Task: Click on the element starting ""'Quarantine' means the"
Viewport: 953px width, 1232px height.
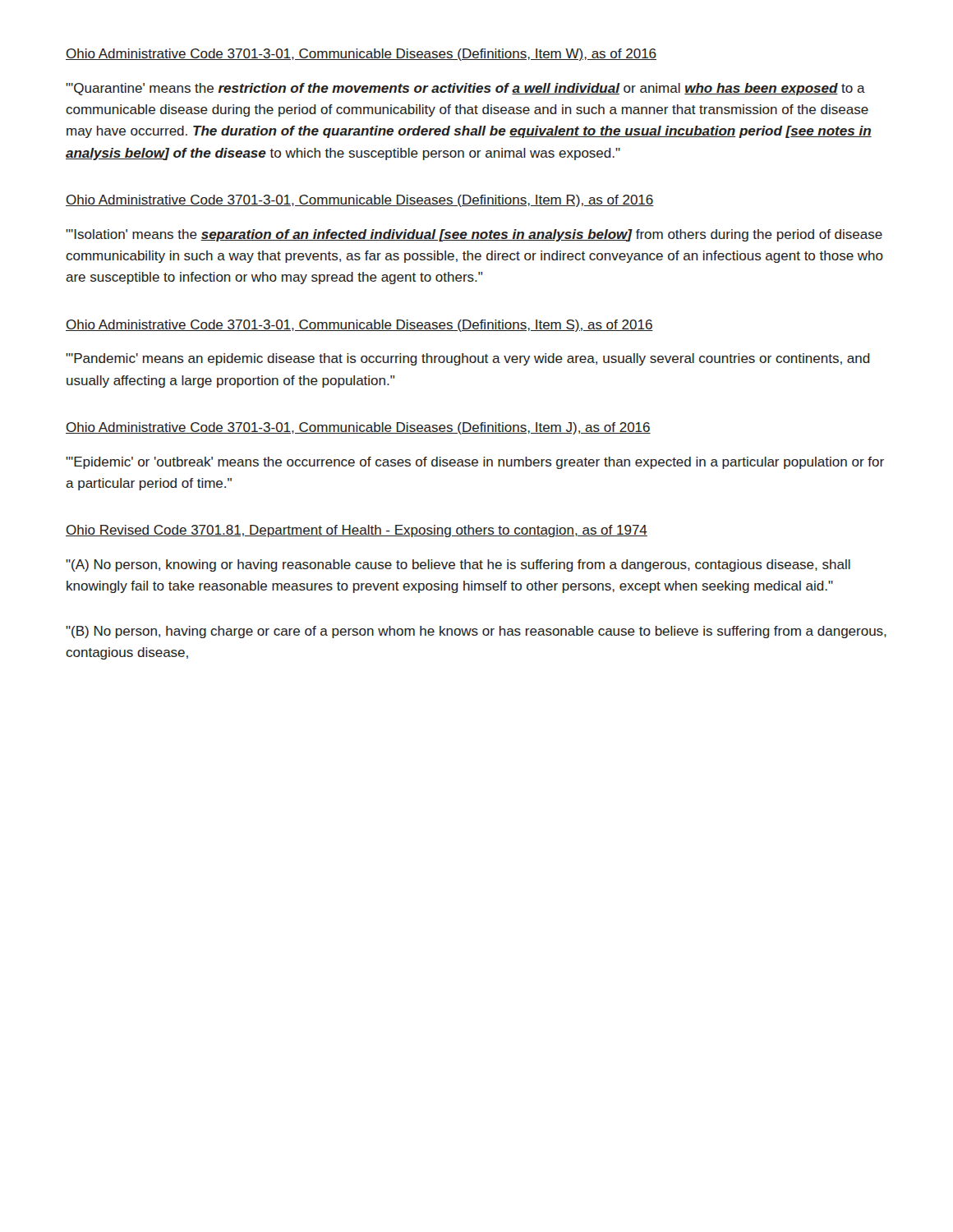Action: pos(469,120)
